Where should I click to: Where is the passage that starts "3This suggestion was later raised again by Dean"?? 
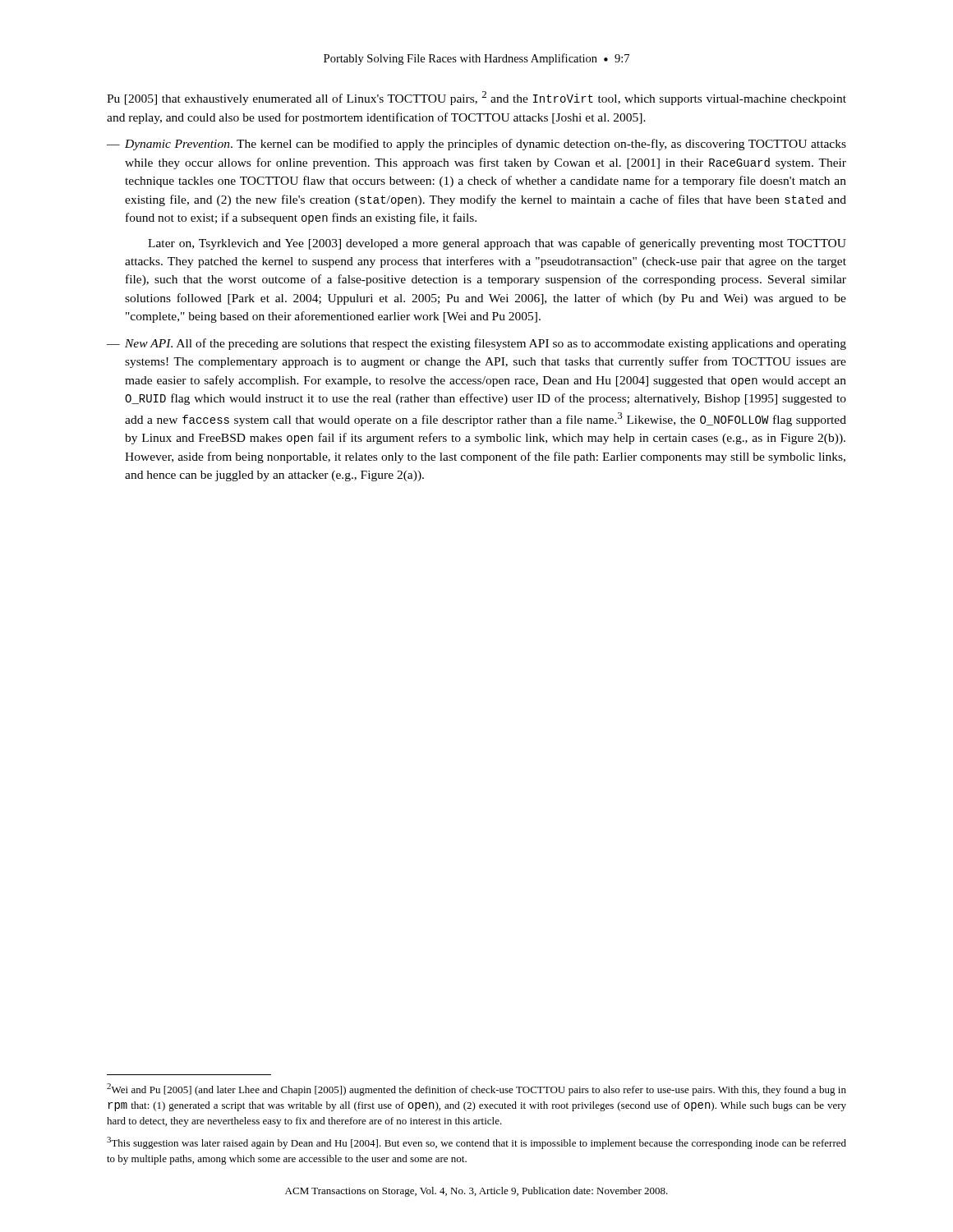pos(476,1150)
